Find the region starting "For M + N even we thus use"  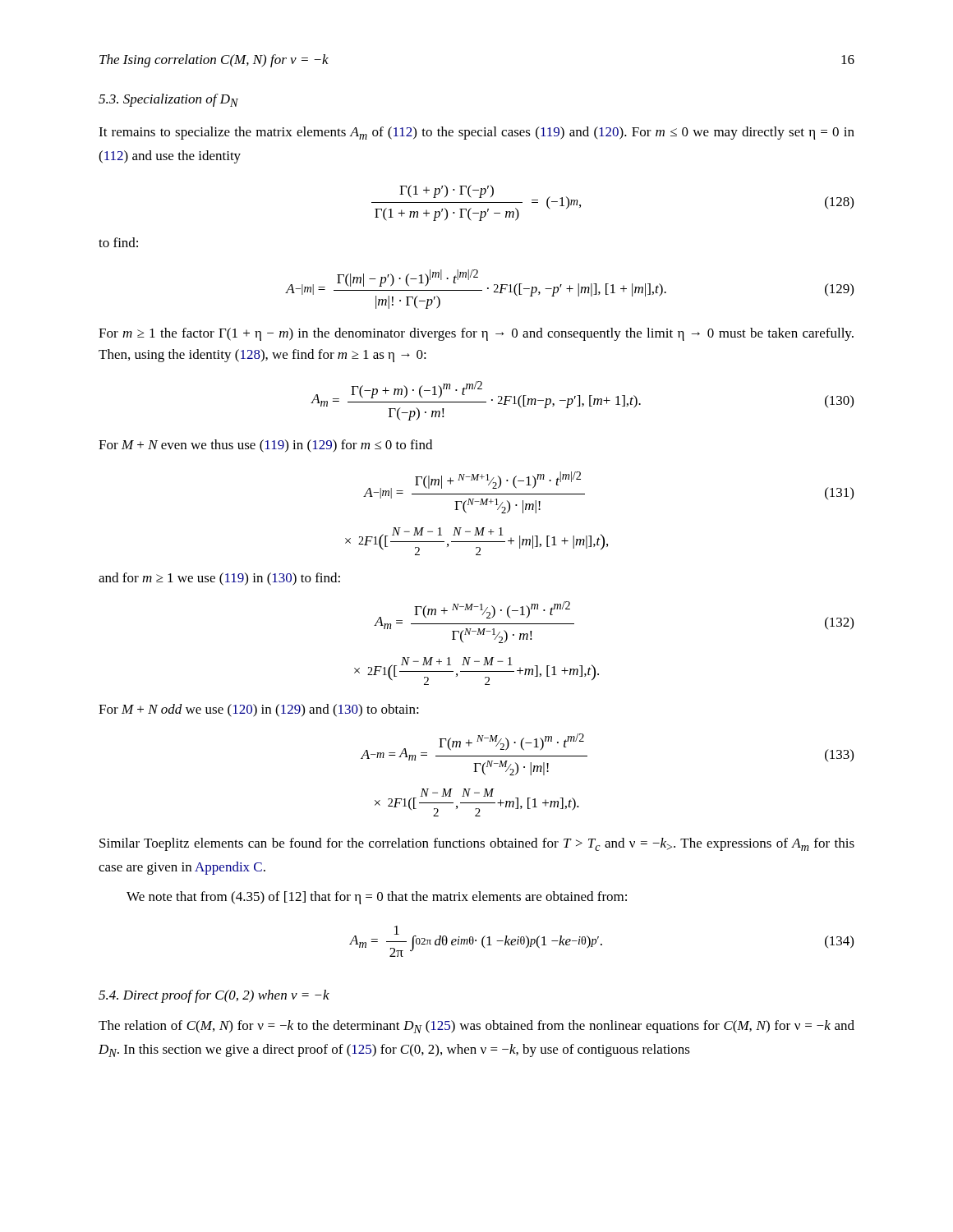[266, 445]
